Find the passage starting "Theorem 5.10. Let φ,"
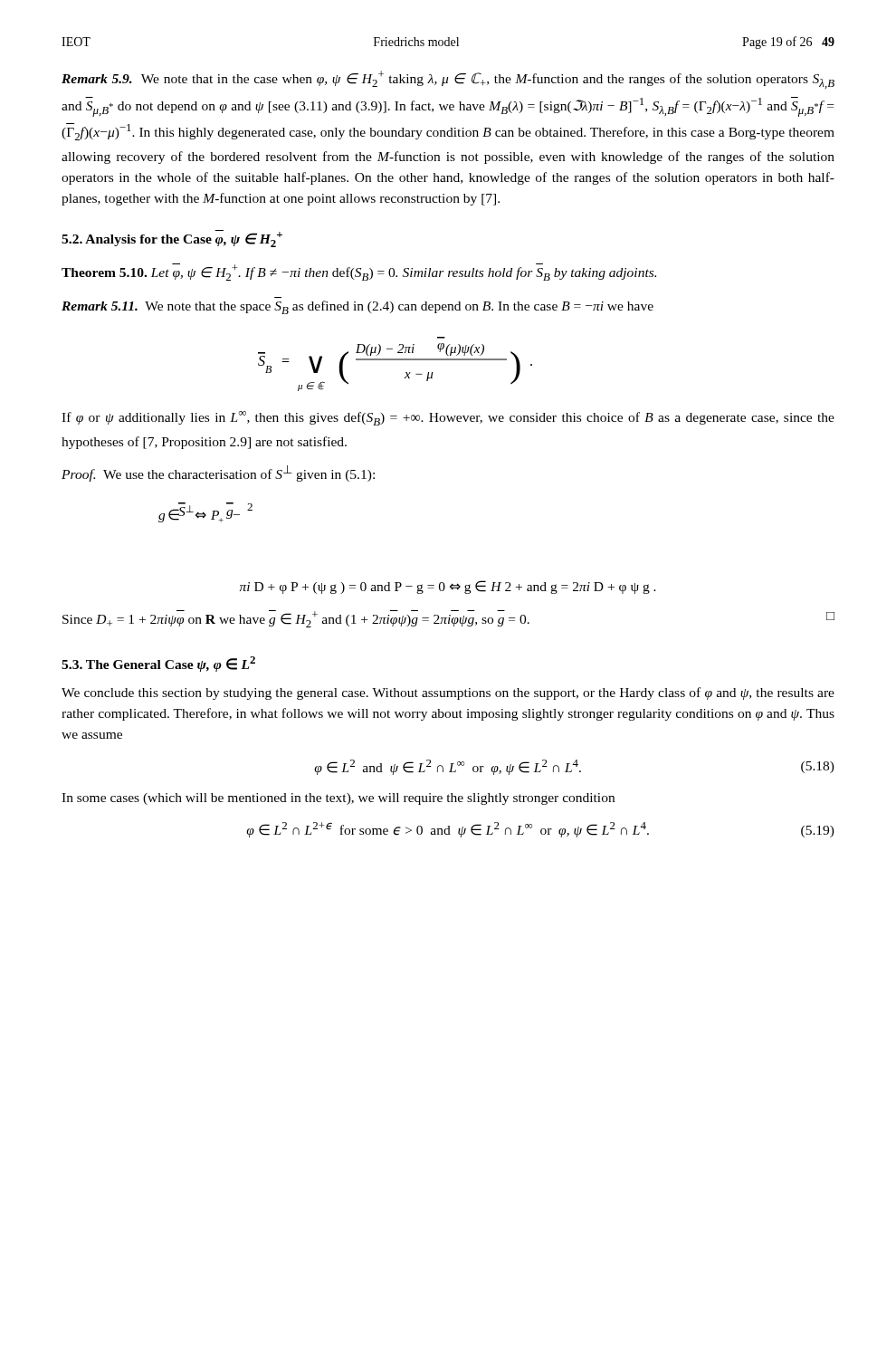 pos(448,273)
